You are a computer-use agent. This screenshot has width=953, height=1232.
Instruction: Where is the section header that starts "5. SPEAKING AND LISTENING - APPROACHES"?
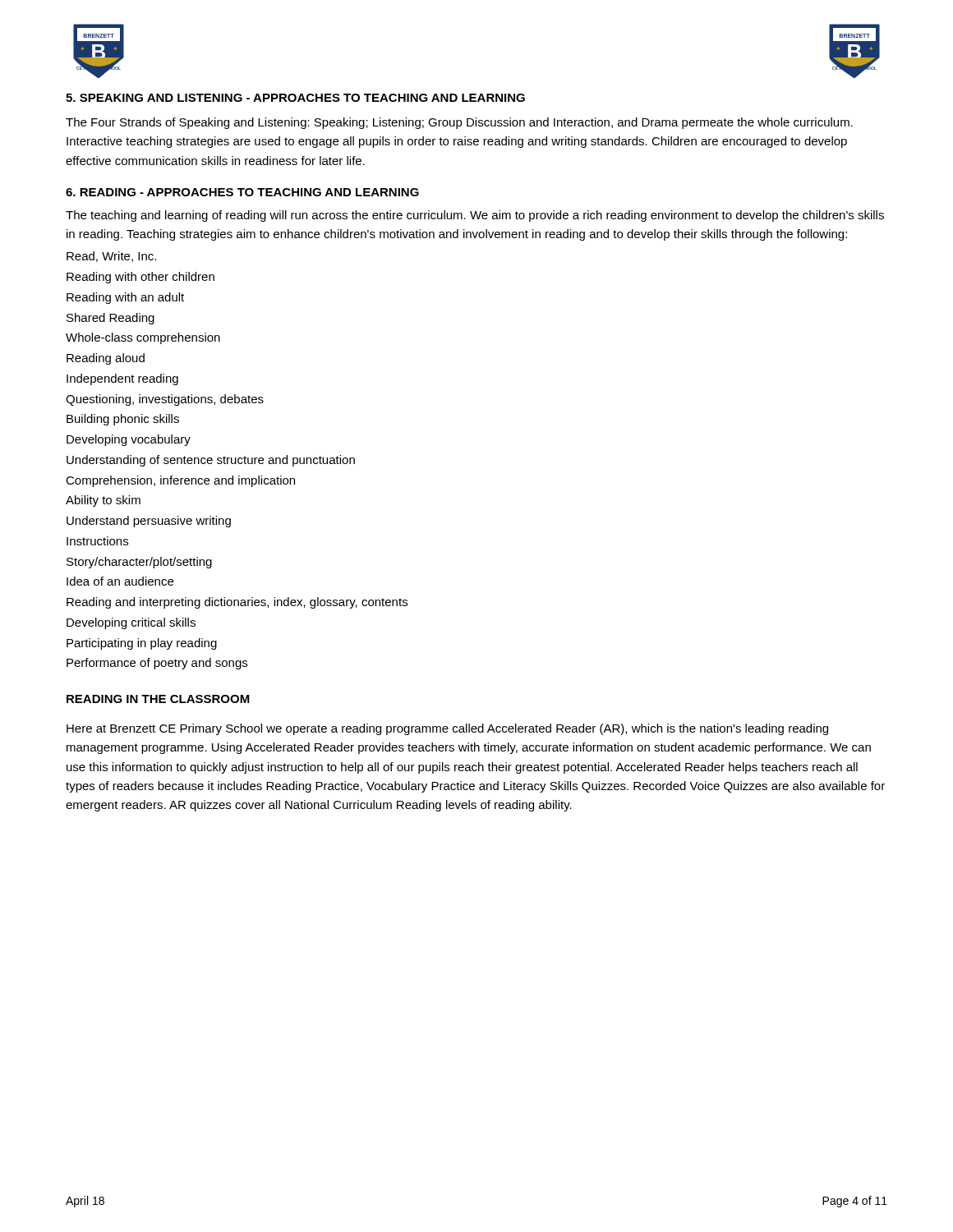[296, 97]
